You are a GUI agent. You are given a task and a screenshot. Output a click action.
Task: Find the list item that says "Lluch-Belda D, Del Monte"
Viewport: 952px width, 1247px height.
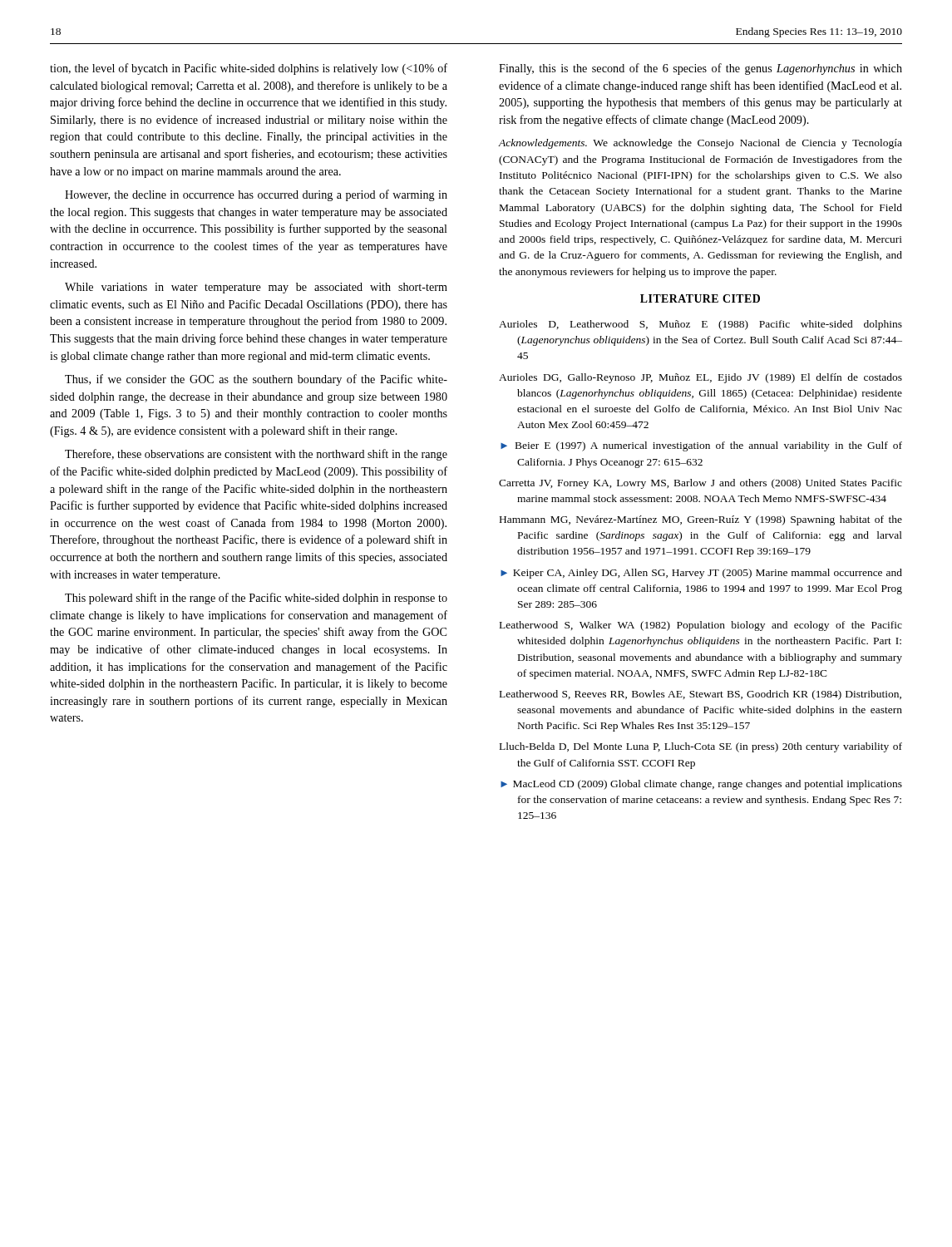(x=700, y=754)
